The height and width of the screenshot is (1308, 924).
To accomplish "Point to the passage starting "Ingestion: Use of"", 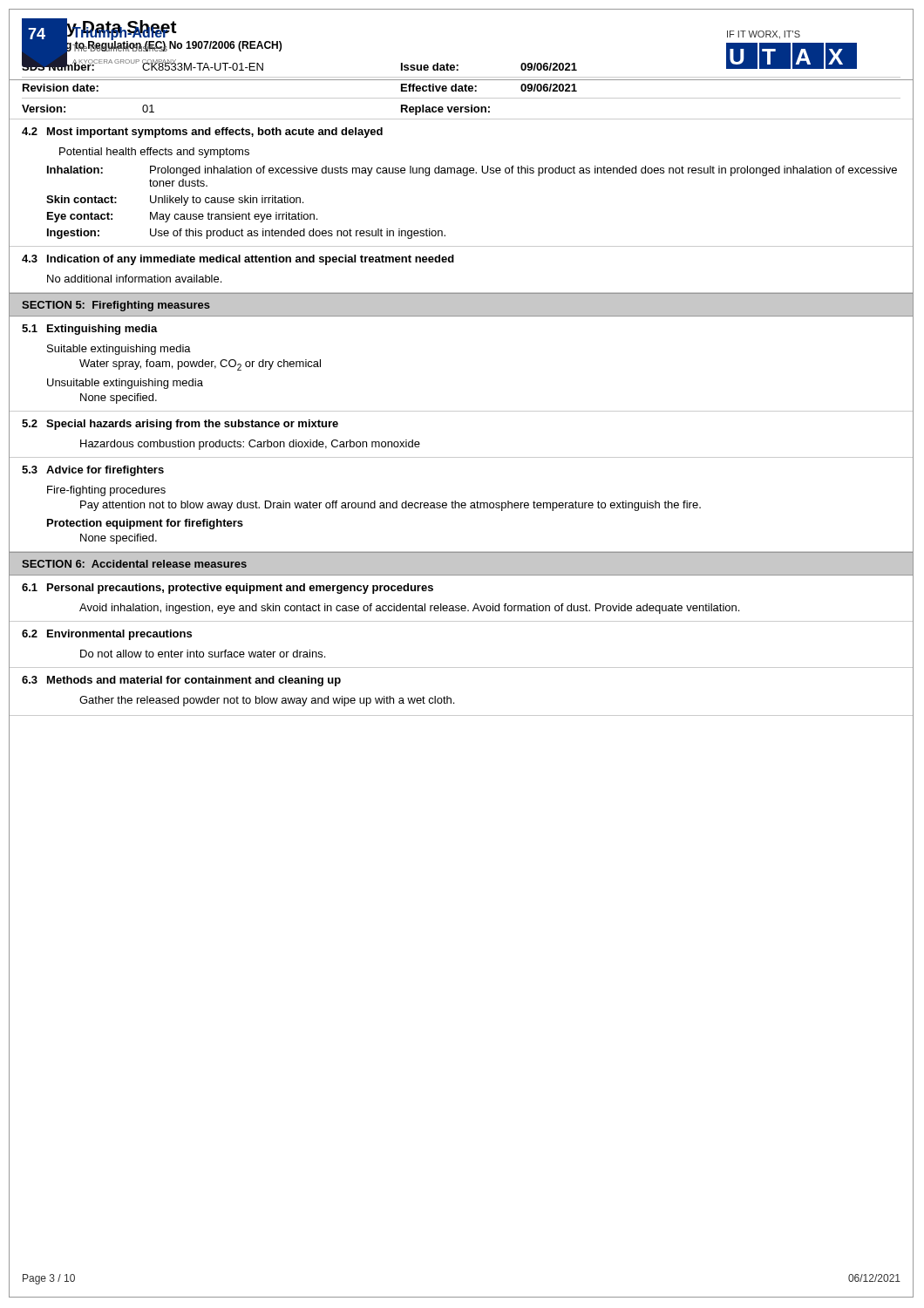I will [x=246, y=232].
